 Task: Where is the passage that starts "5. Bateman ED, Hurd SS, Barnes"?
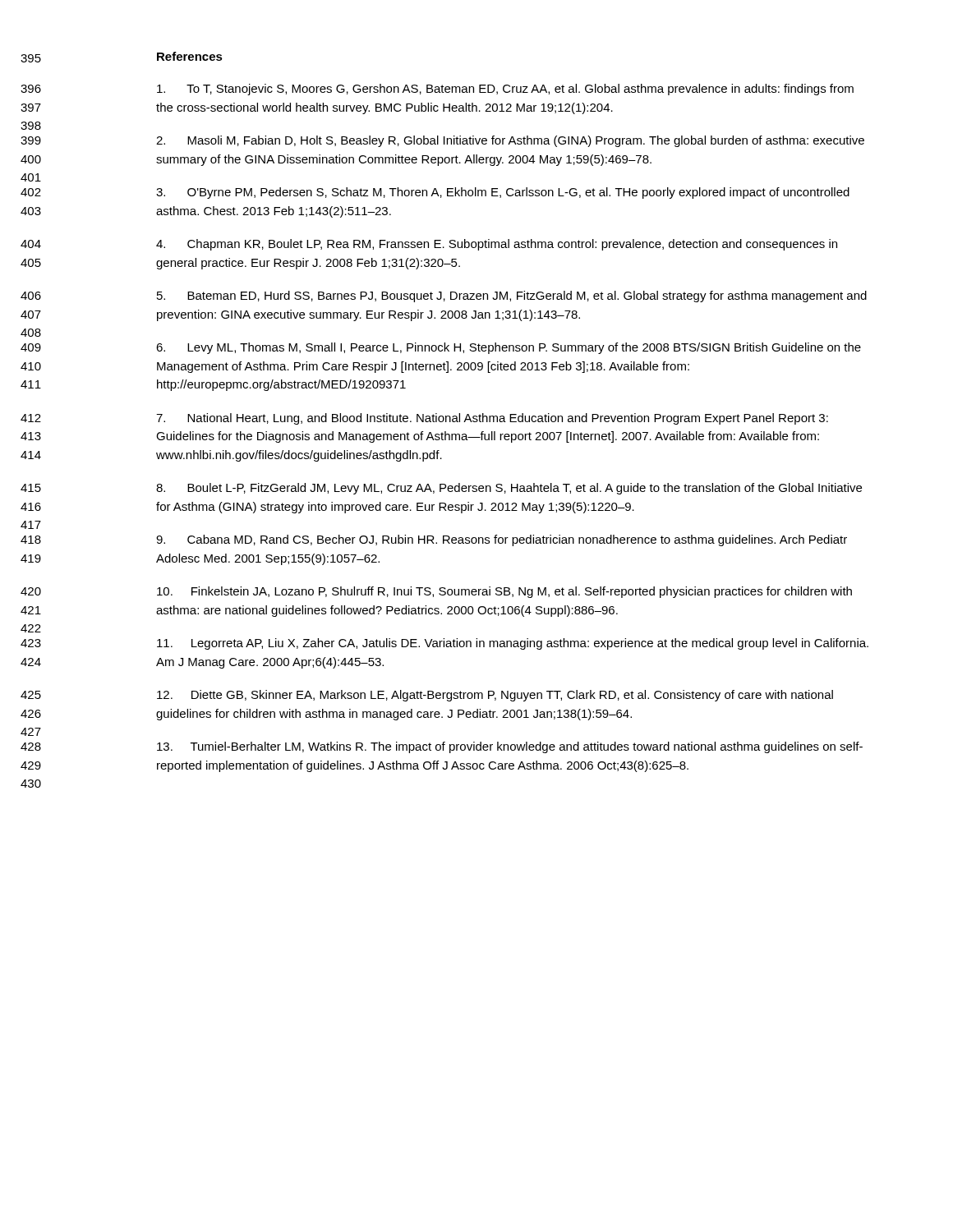(x=512, y=304)
